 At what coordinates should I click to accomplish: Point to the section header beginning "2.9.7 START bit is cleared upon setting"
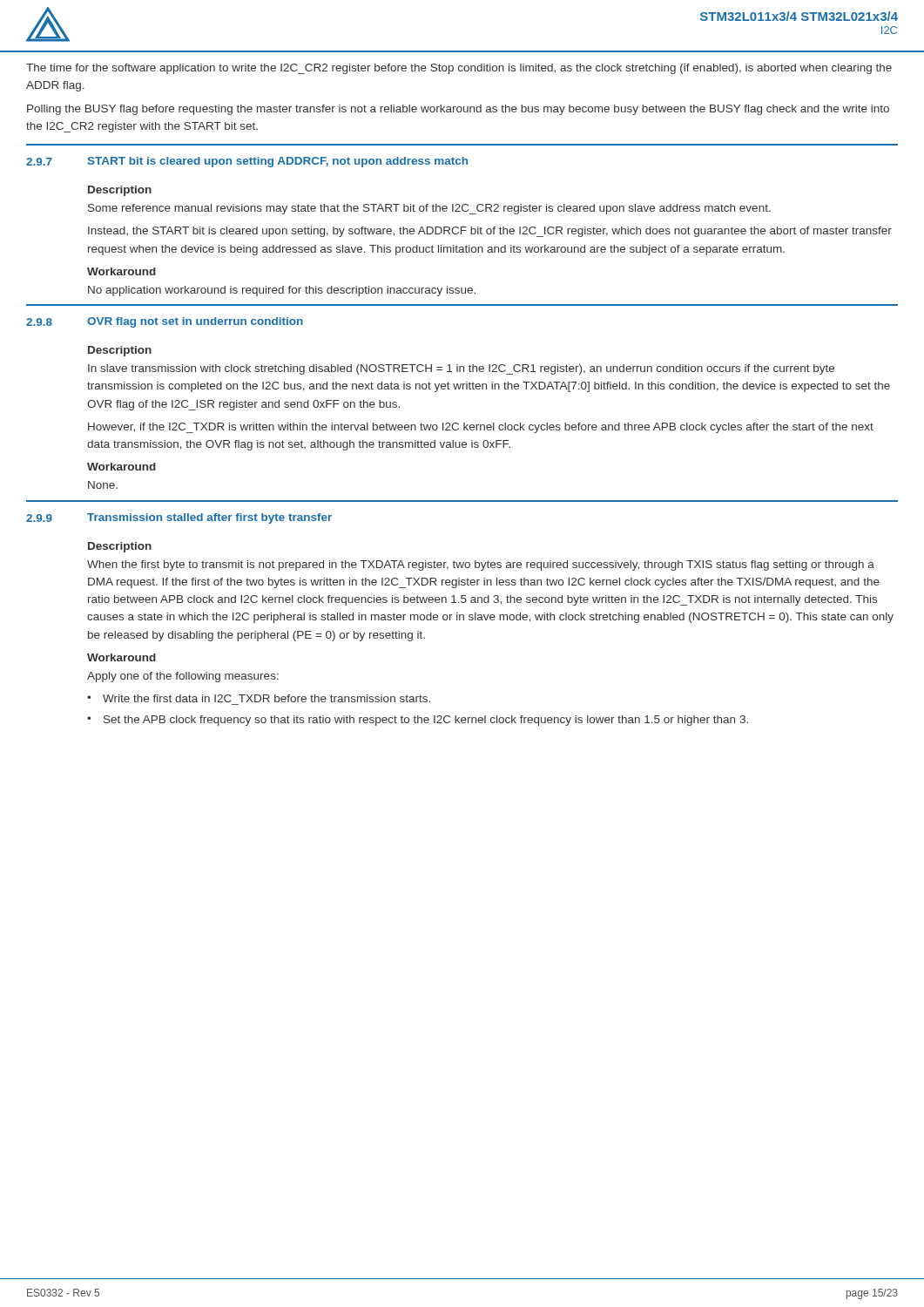pos(247,161)
